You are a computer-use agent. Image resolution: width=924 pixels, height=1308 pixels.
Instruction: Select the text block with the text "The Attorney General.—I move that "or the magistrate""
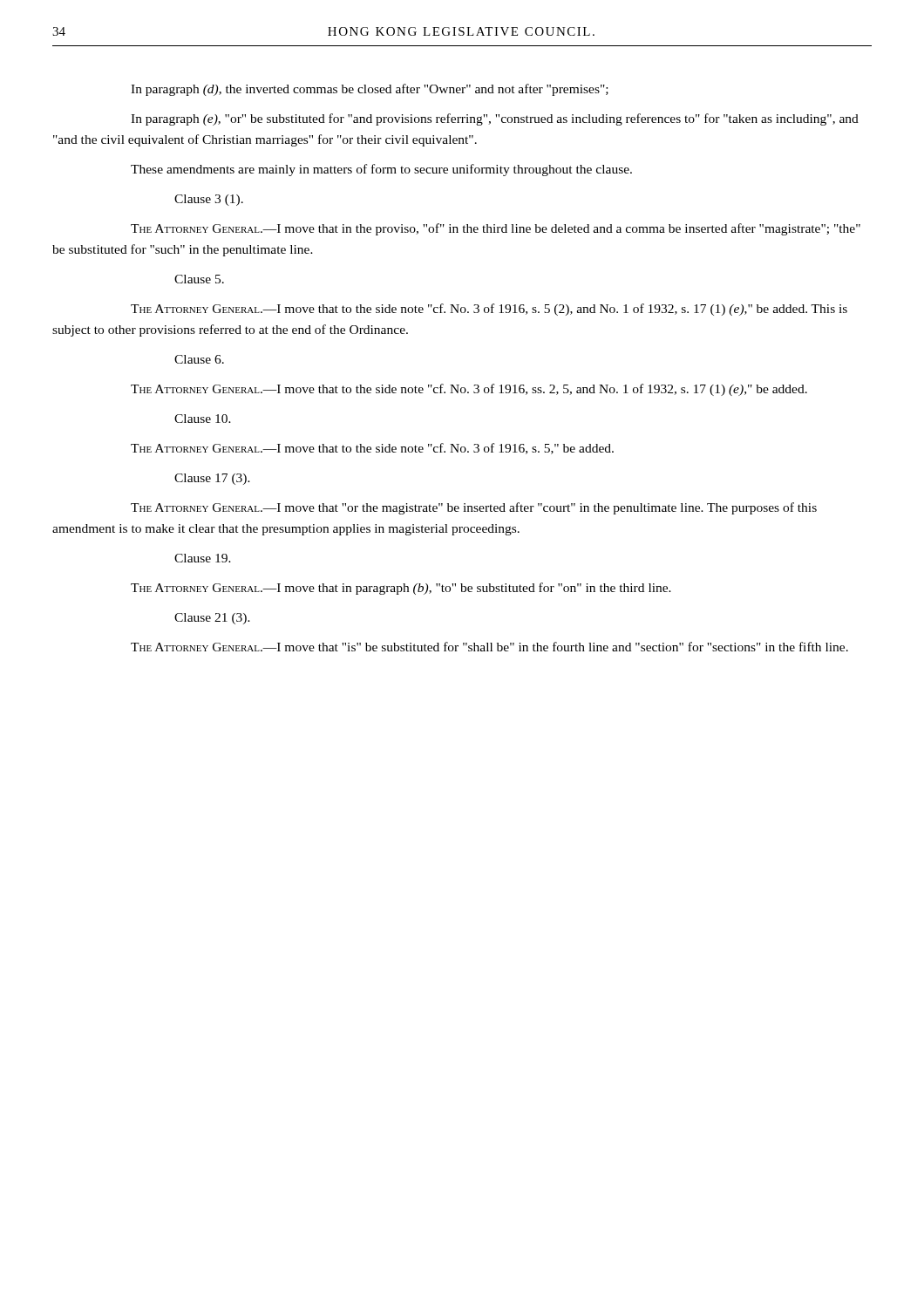(462, 518)
